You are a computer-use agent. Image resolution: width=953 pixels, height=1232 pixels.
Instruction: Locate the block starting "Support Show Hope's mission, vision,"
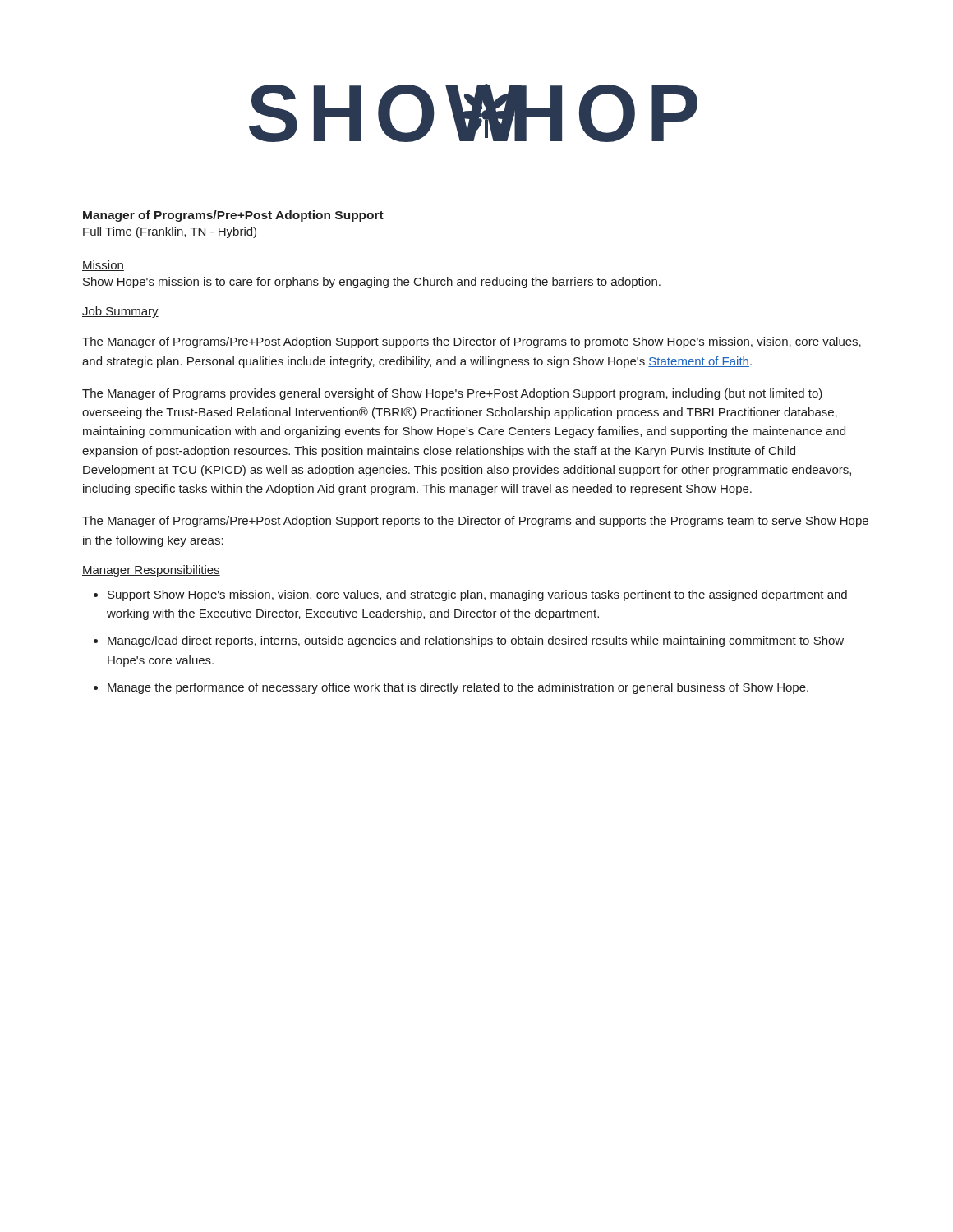point(477,604)
